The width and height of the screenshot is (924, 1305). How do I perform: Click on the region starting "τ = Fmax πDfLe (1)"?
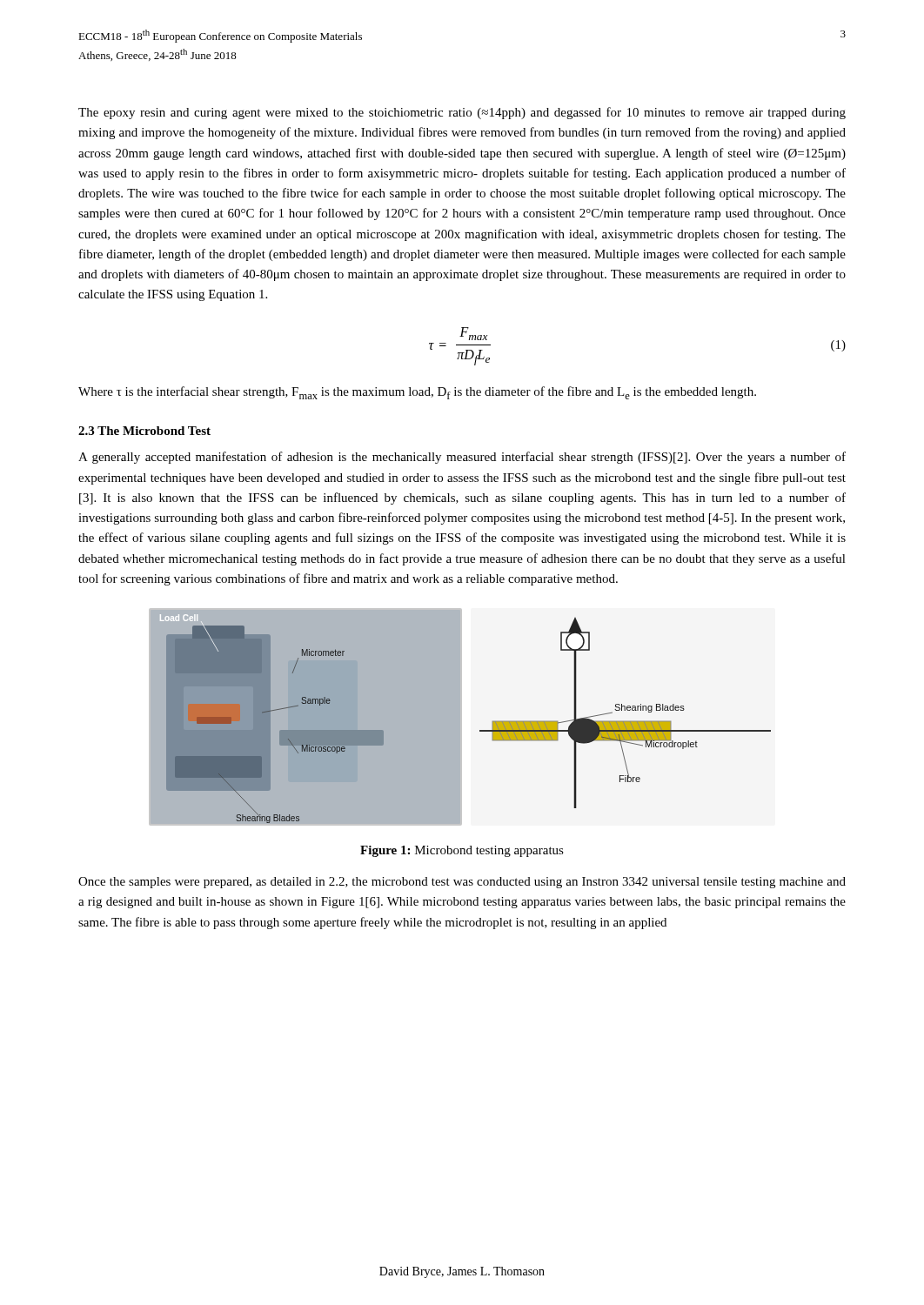[x=473, y=345]
